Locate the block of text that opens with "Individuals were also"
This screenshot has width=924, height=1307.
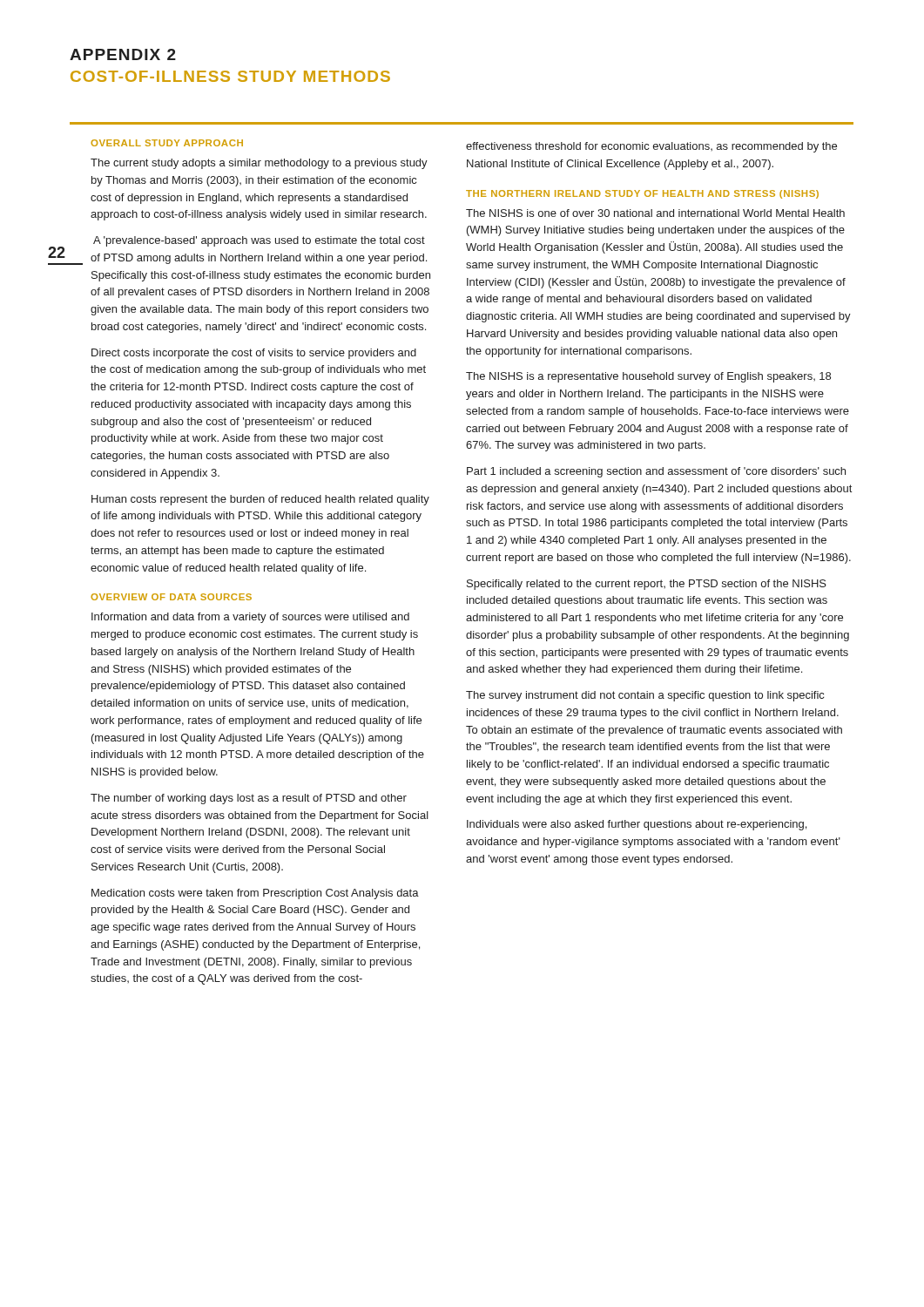[x=653, y=841]
